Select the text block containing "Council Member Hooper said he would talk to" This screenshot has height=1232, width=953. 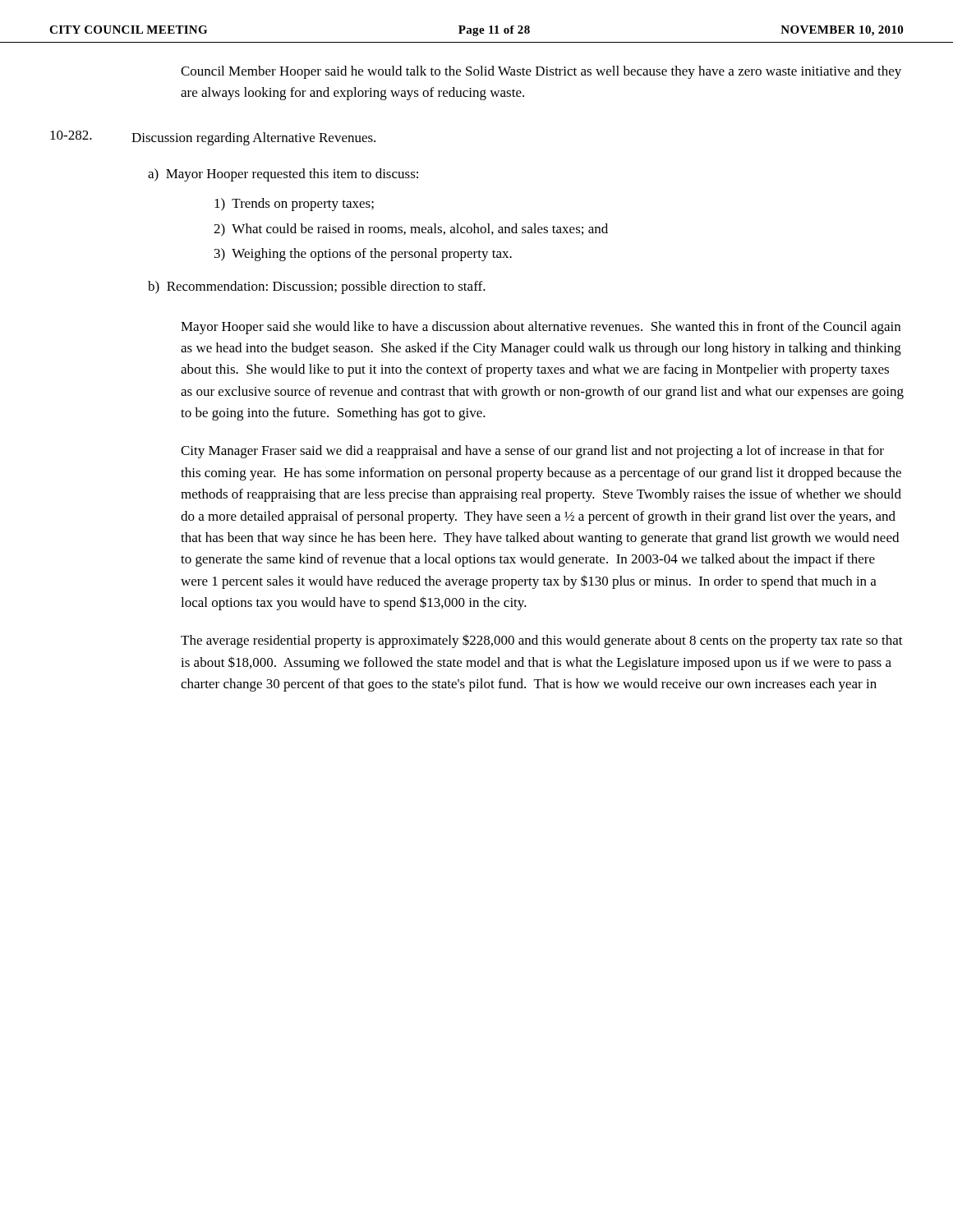coord(541,82)
